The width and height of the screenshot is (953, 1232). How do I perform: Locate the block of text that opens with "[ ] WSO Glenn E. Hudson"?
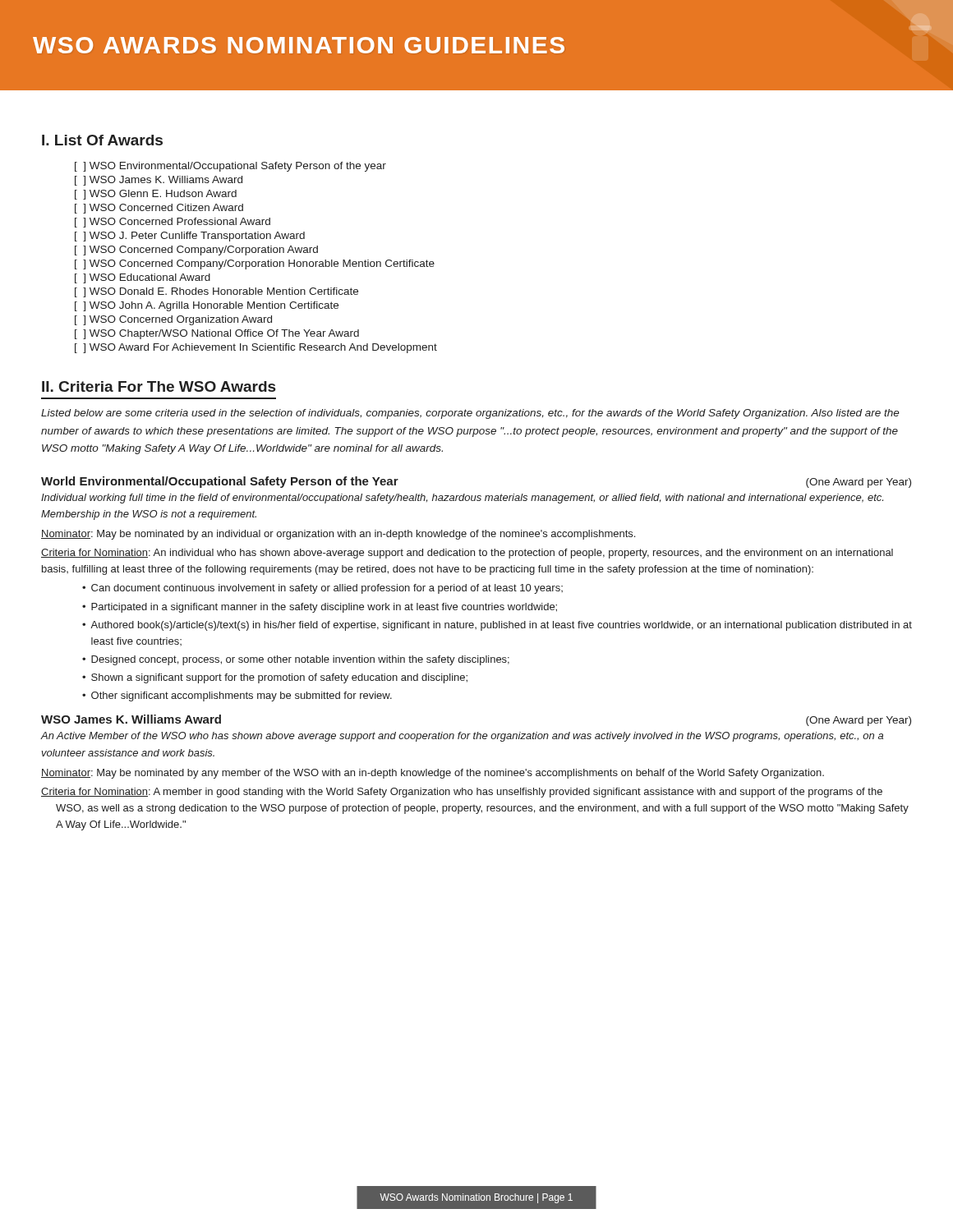click(x=156, y=193)
